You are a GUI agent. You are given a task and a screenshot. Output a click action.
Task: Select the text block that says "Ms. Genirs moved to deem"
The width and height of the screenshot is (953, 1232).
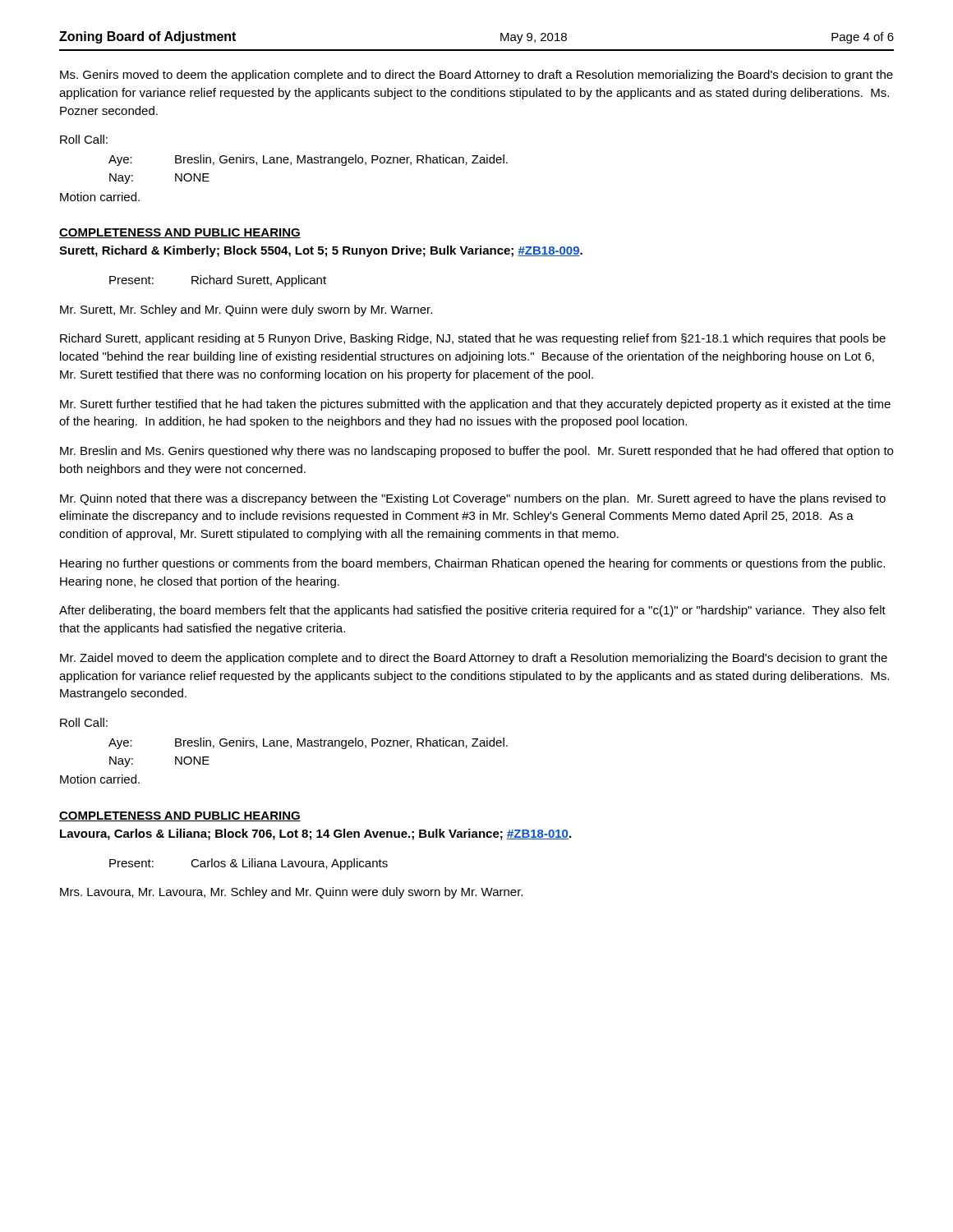[476, 92]
